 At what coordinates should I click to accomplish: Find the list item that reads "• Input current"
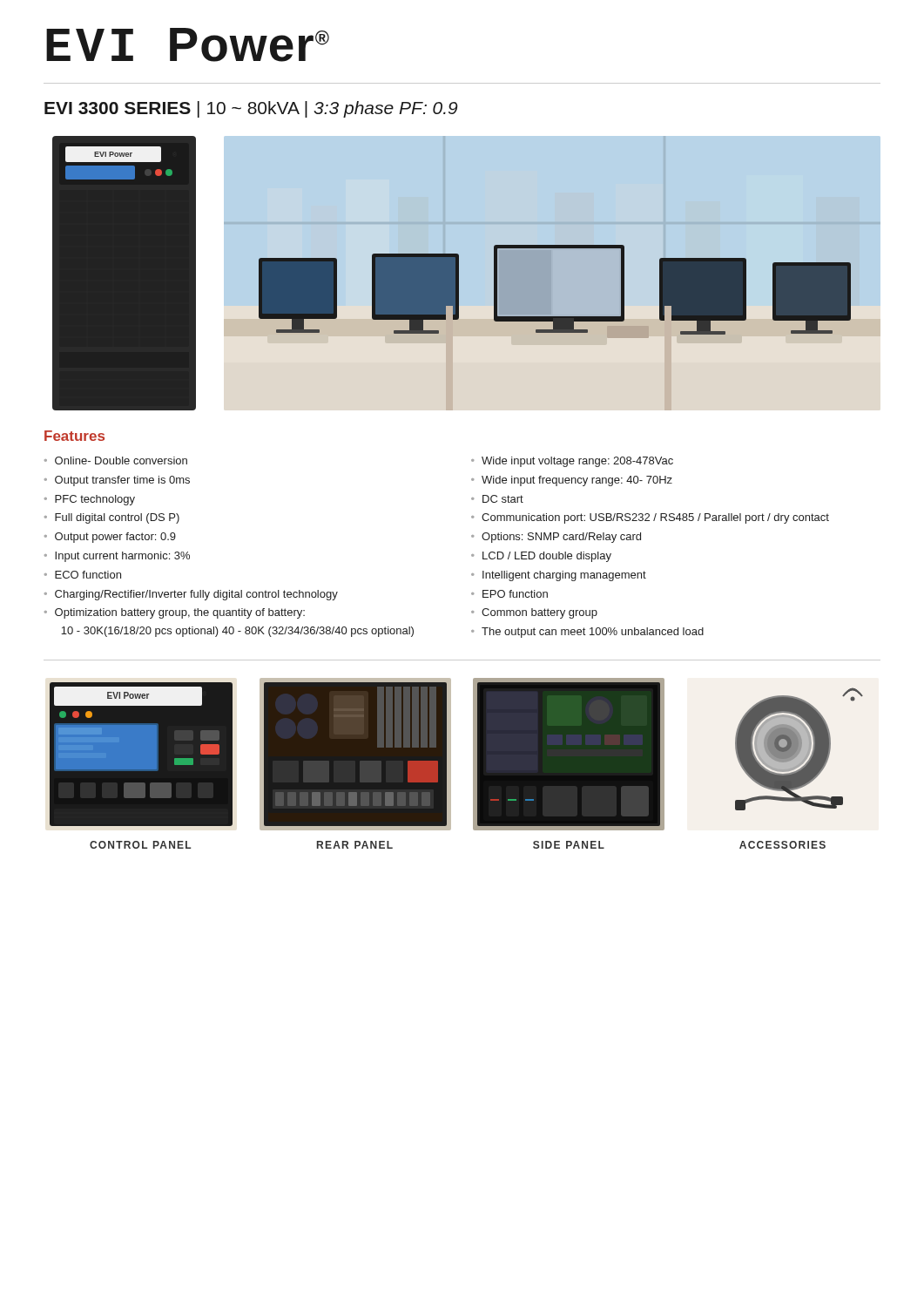(x=117, y=556)
